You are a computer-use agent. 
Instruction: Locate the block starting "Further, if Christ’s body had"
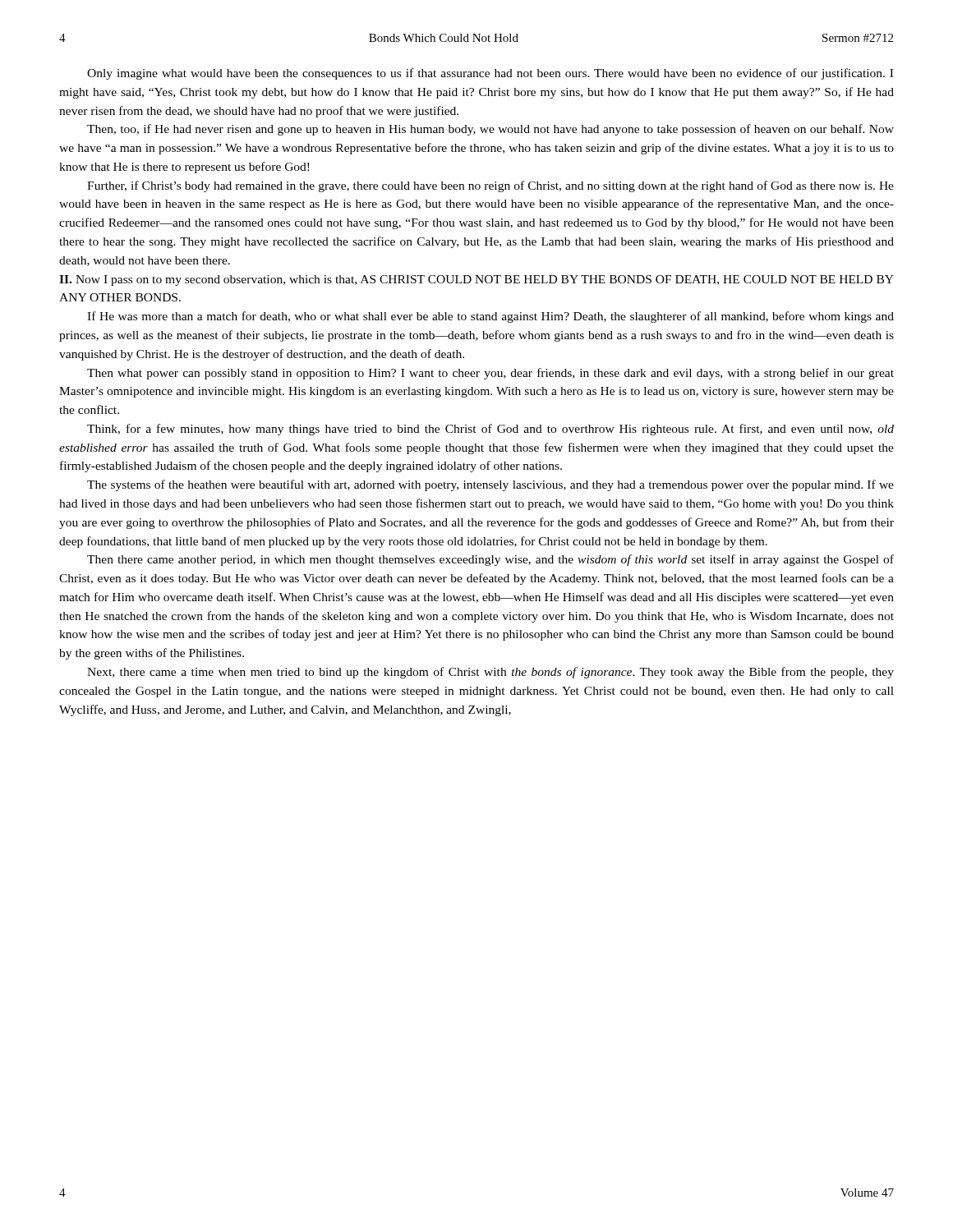coord(476,223)
